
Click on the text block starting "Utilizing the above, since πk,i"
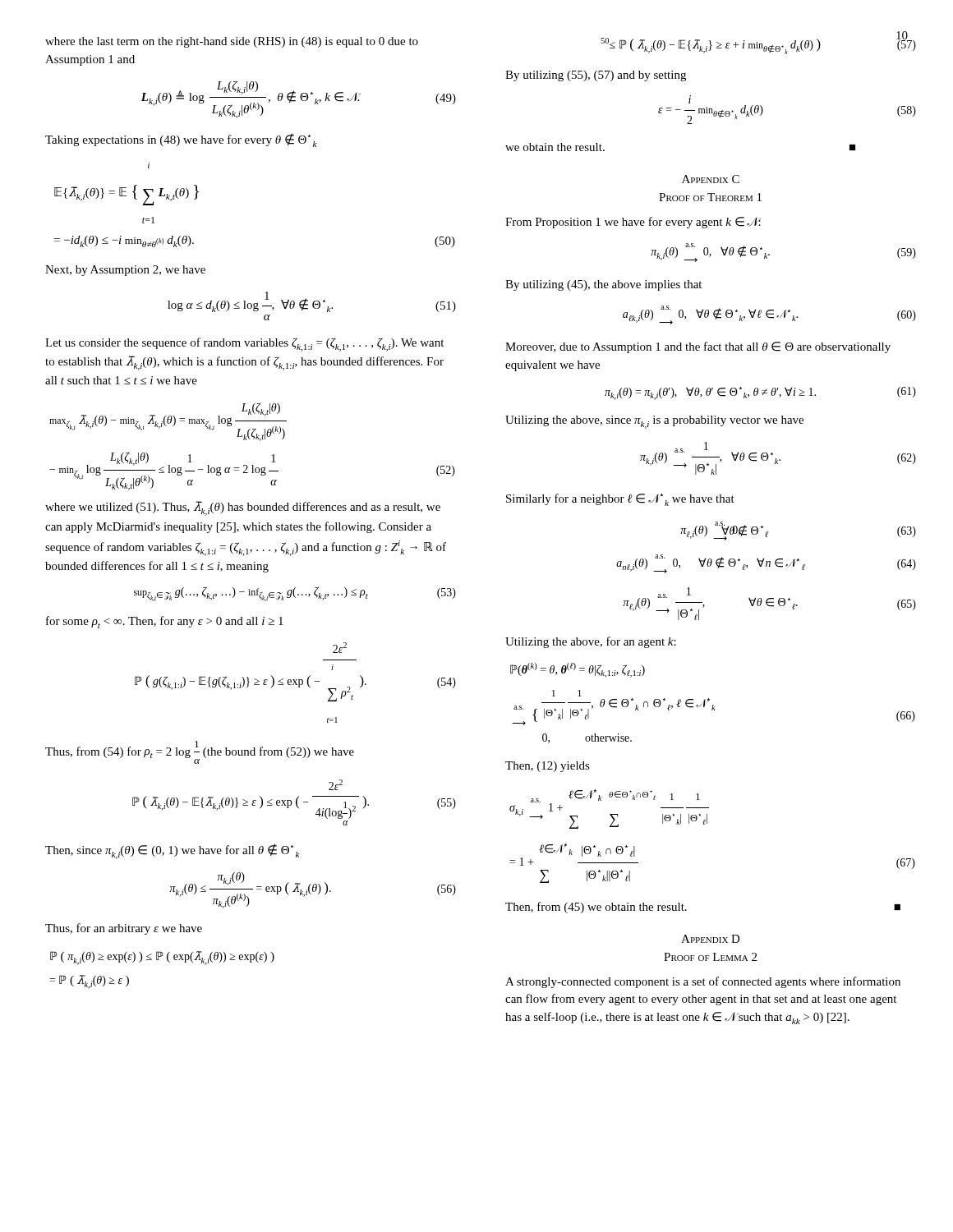[x=655, y=421]
